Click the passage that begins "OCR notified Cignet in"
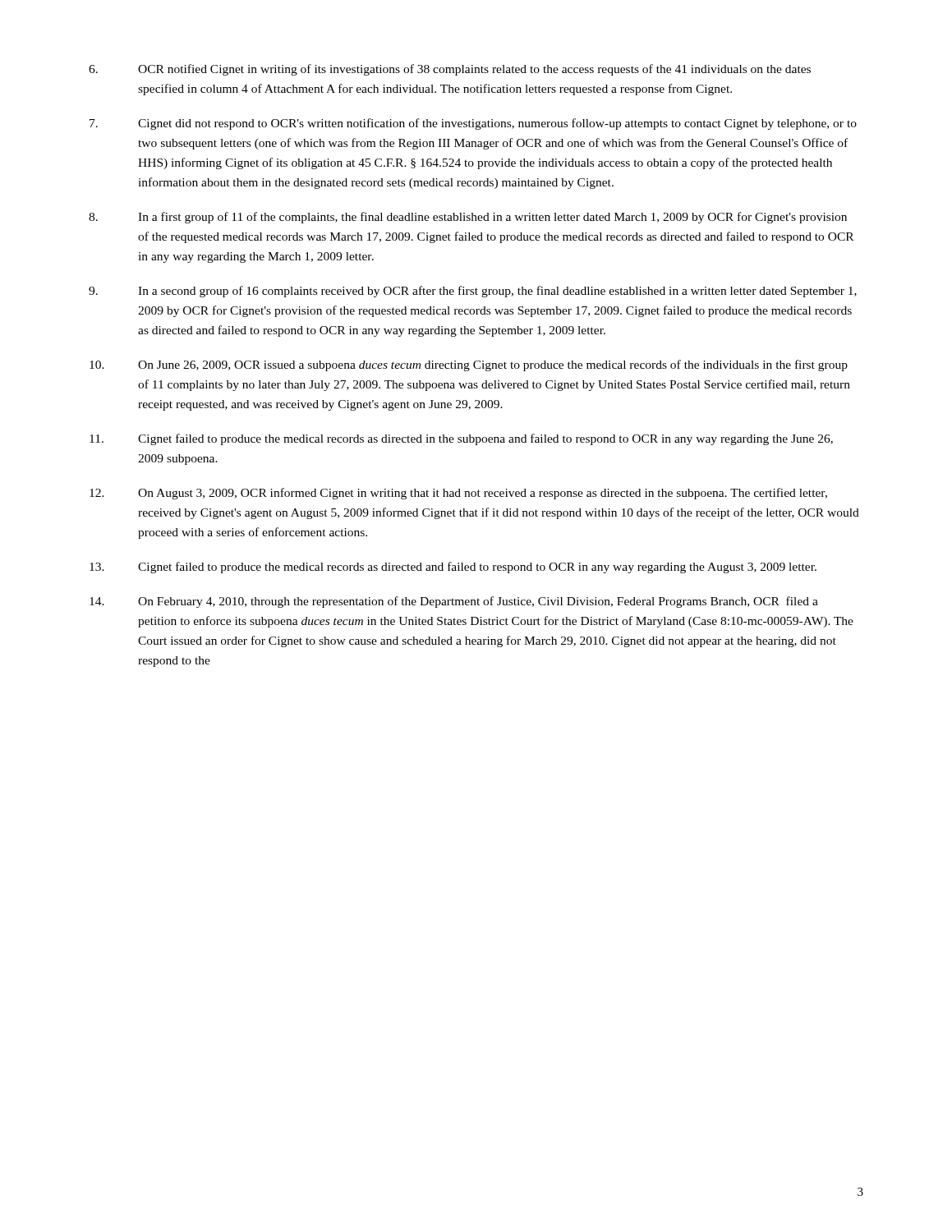The height and width of the screenshot is (1232, 952). (x=474, y=79)
